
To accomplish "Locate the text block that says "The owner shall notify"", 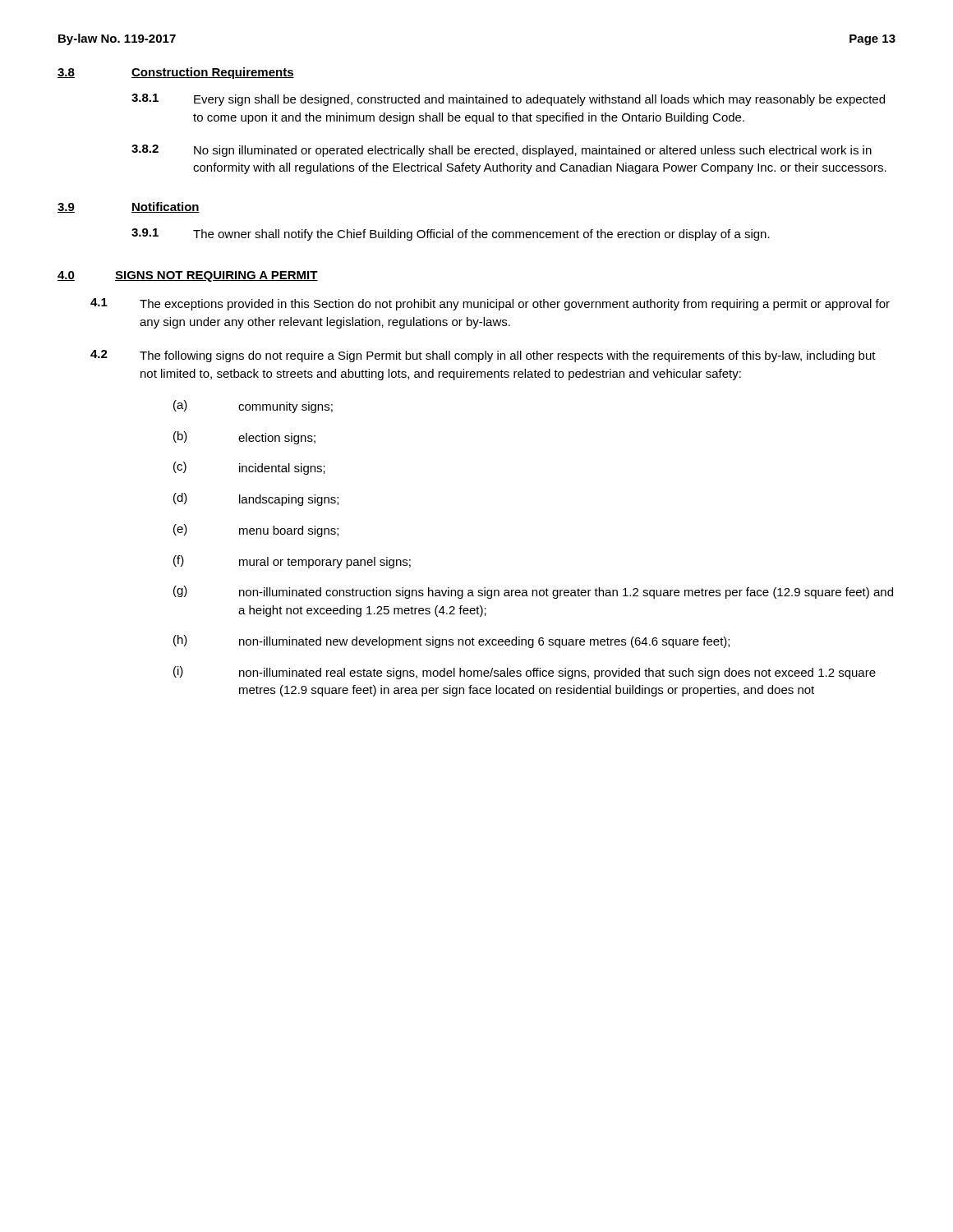I will pos(482,234).
